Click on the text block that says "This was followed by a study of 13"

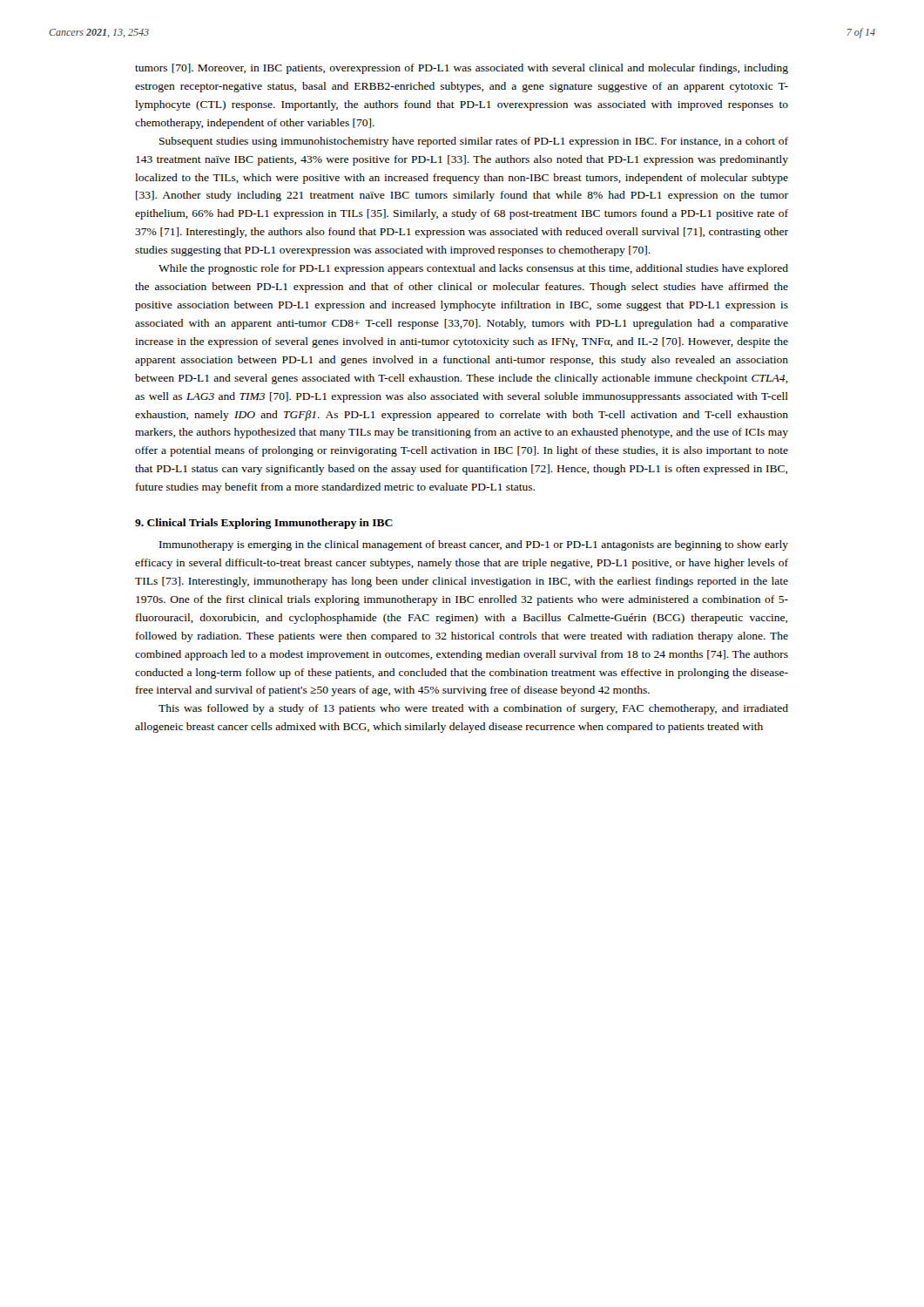pyautogui.click(x=462, y=717)
